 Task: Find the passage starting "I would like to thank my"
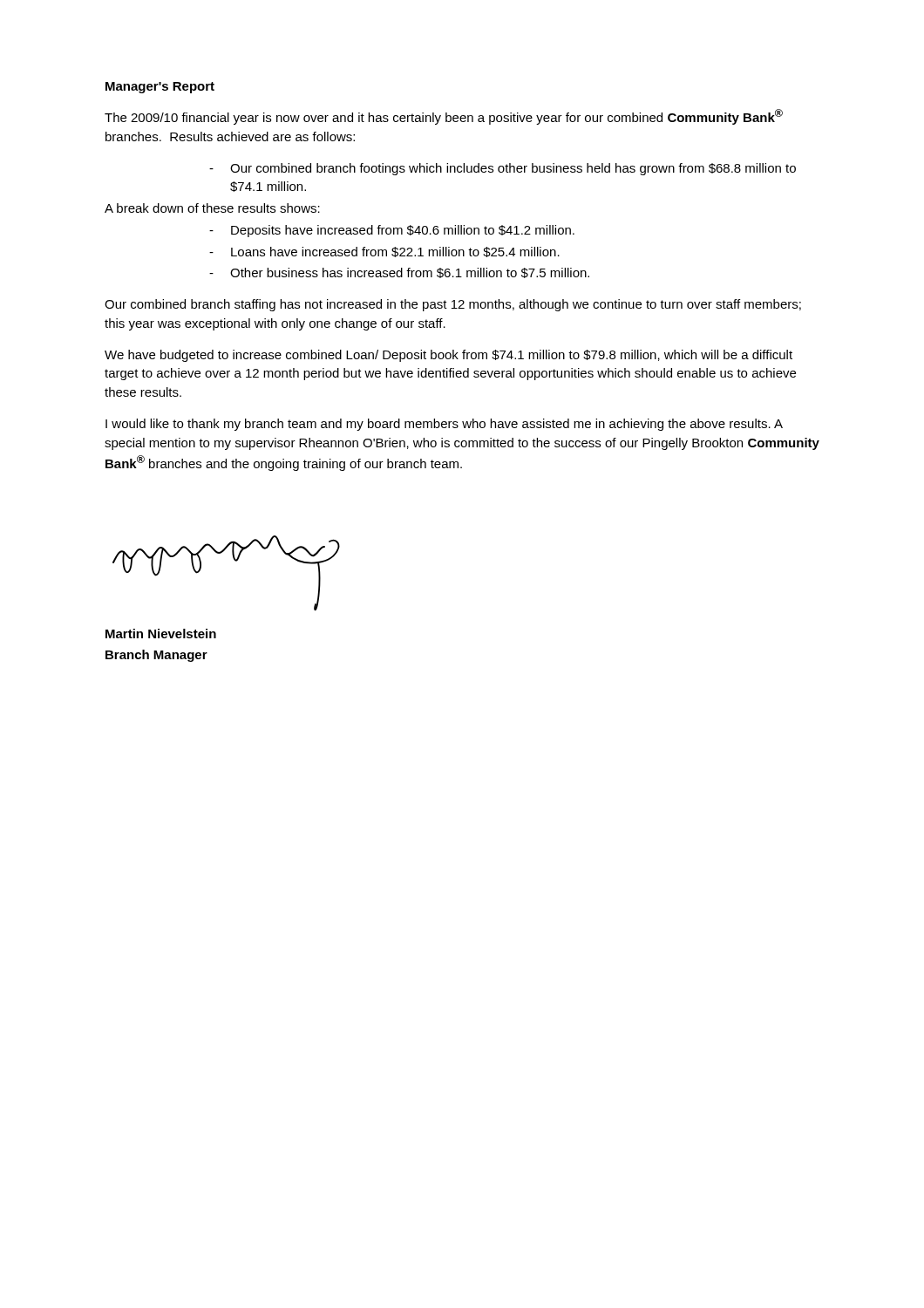462,443
